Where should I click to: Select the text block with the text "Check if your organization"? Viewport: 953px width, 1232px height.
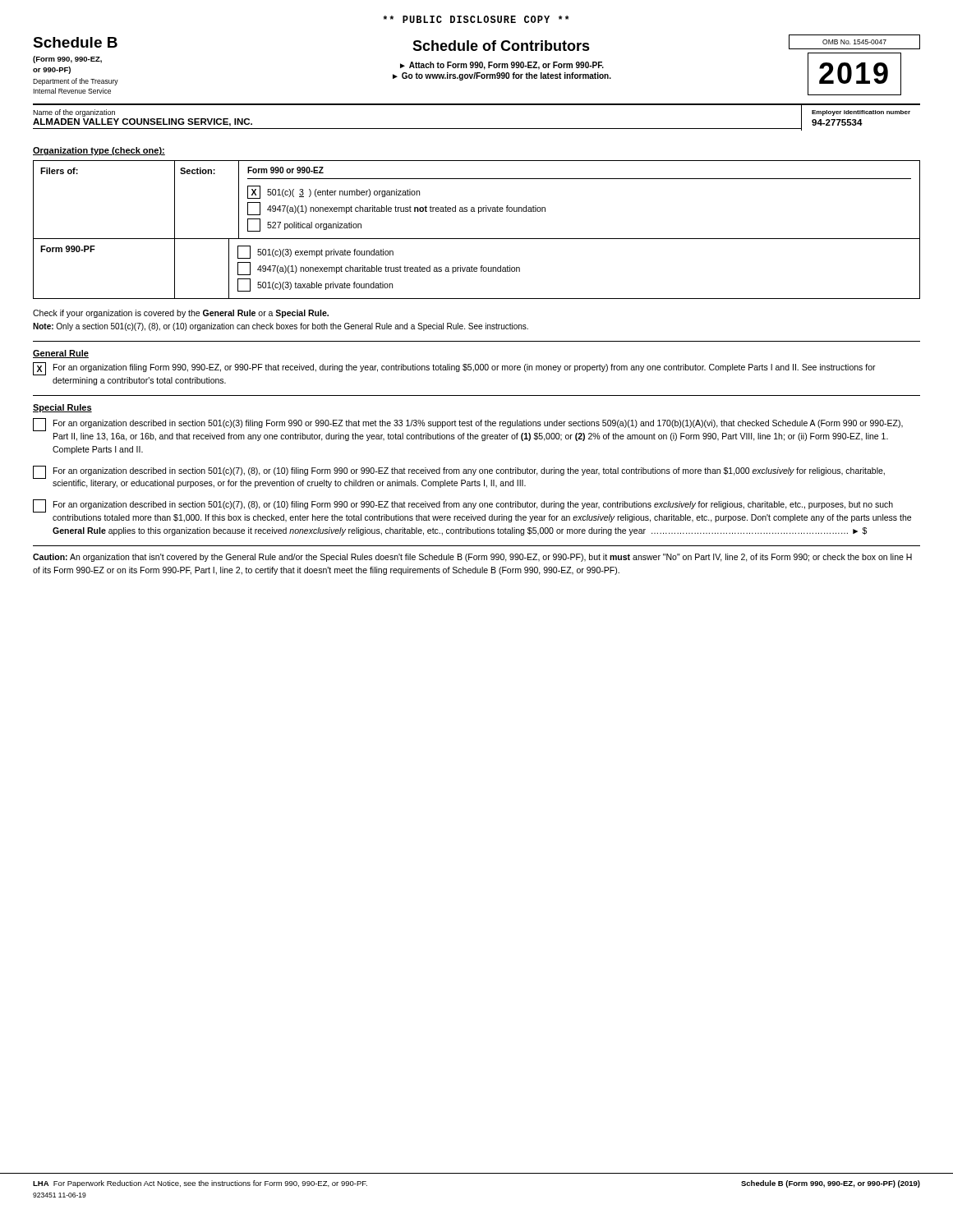(x=181, y=313)
